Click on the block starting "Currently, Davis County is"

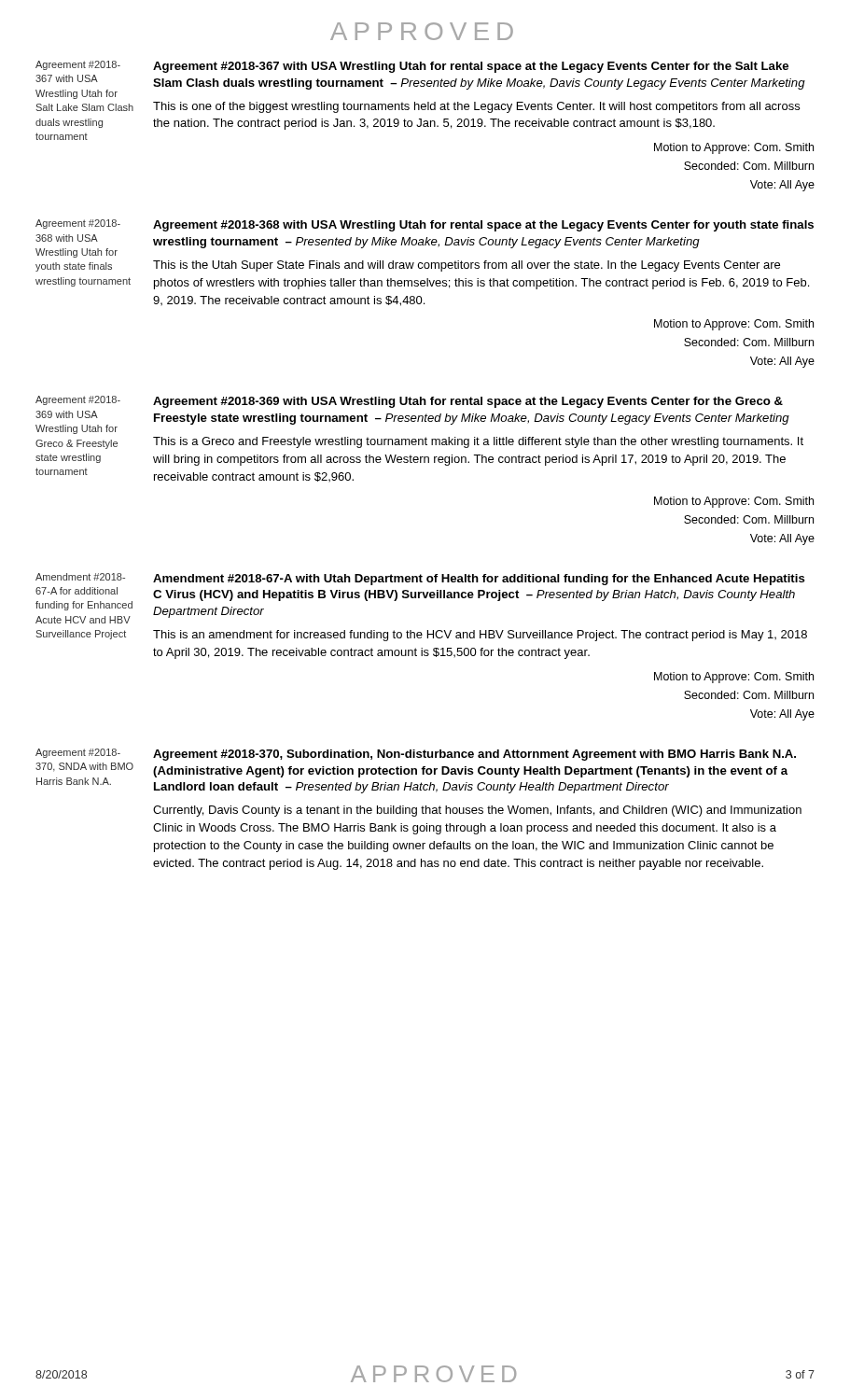click(477, 836)
